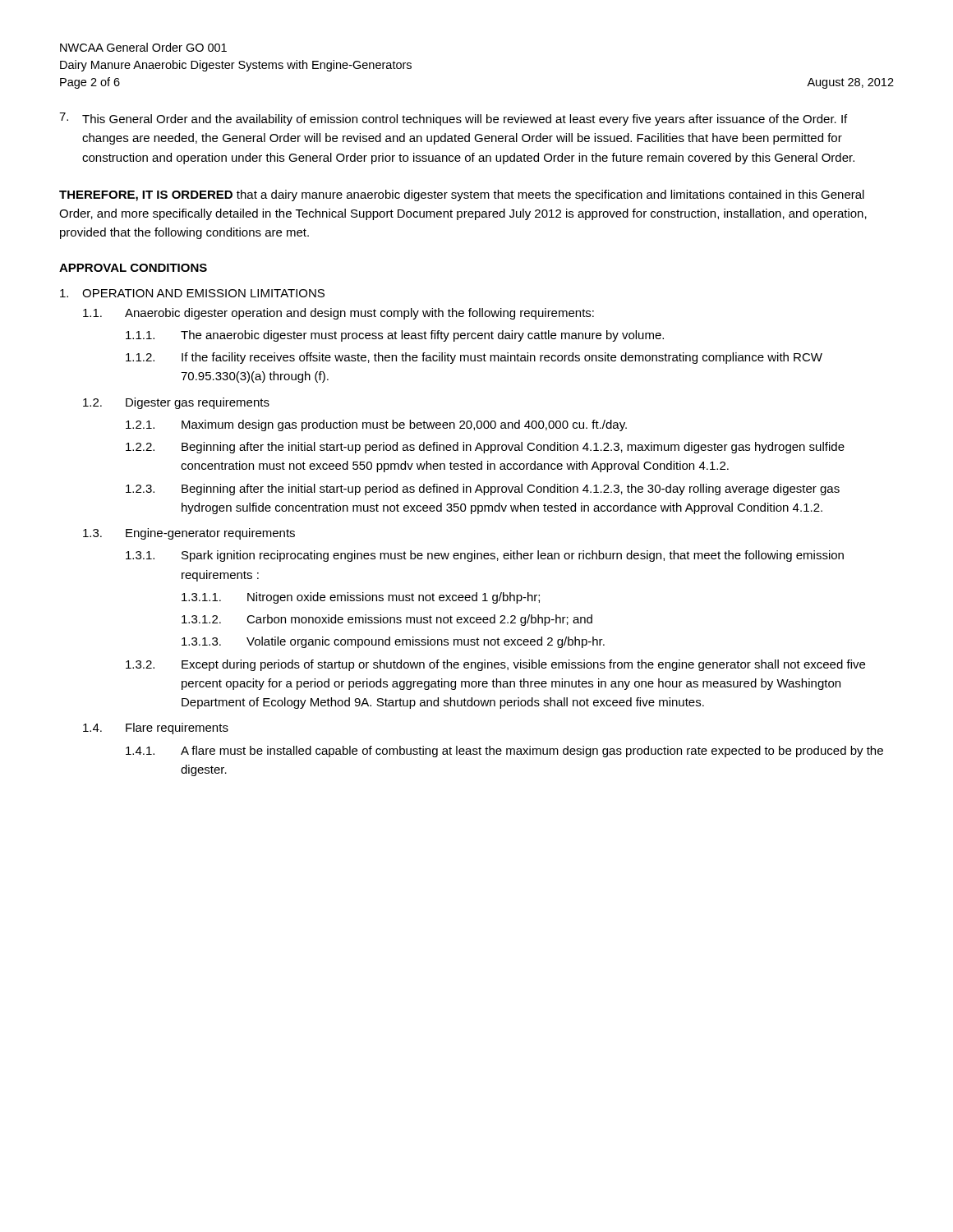The width and height of the screenshot is (953, 1232).
Task: Select the list item containing "3. Engine-generator requirements"
Action: (189, 533)
